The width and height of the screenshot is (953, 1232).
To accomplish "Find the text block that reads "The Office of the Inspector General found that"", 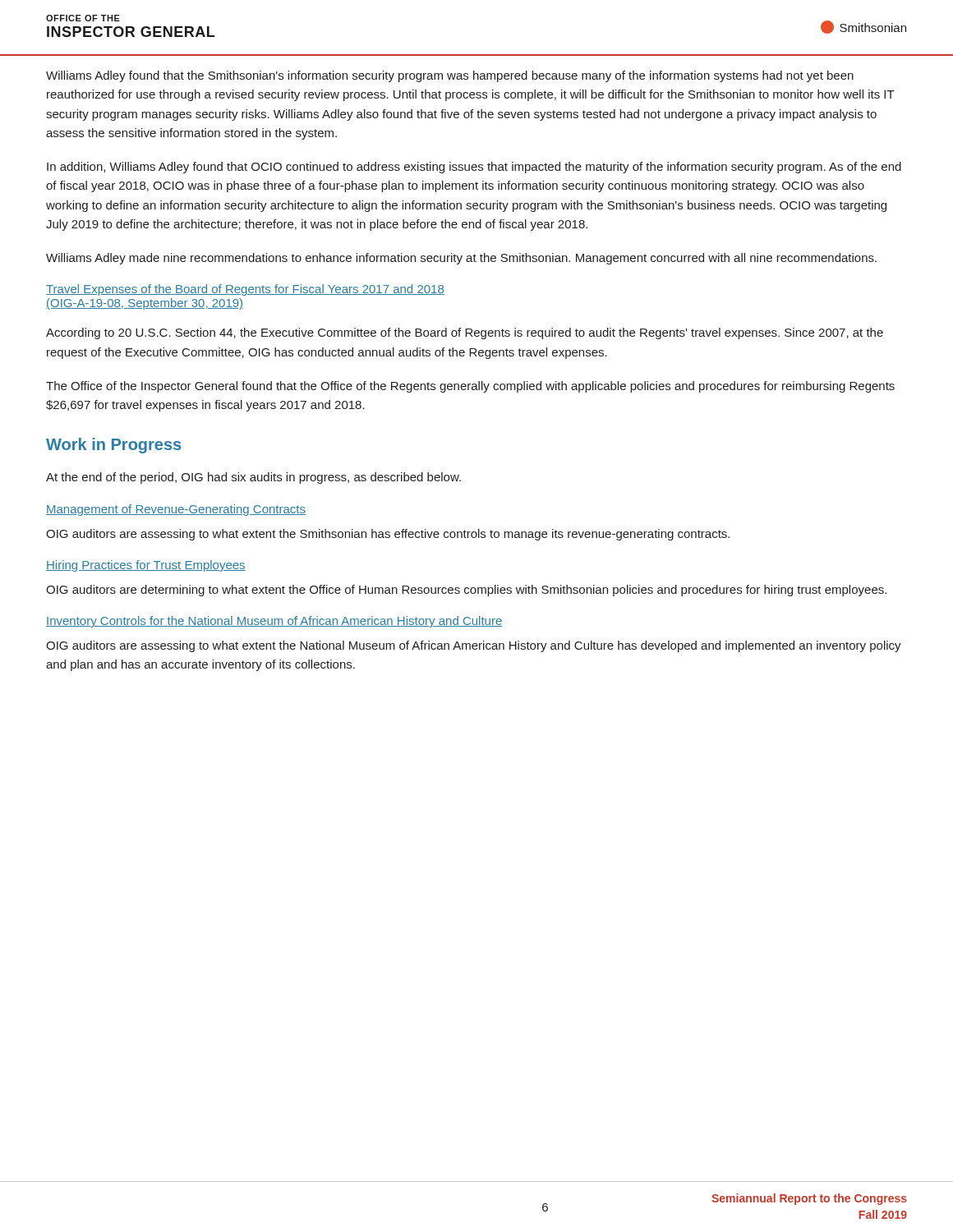I will coord(470,395).
